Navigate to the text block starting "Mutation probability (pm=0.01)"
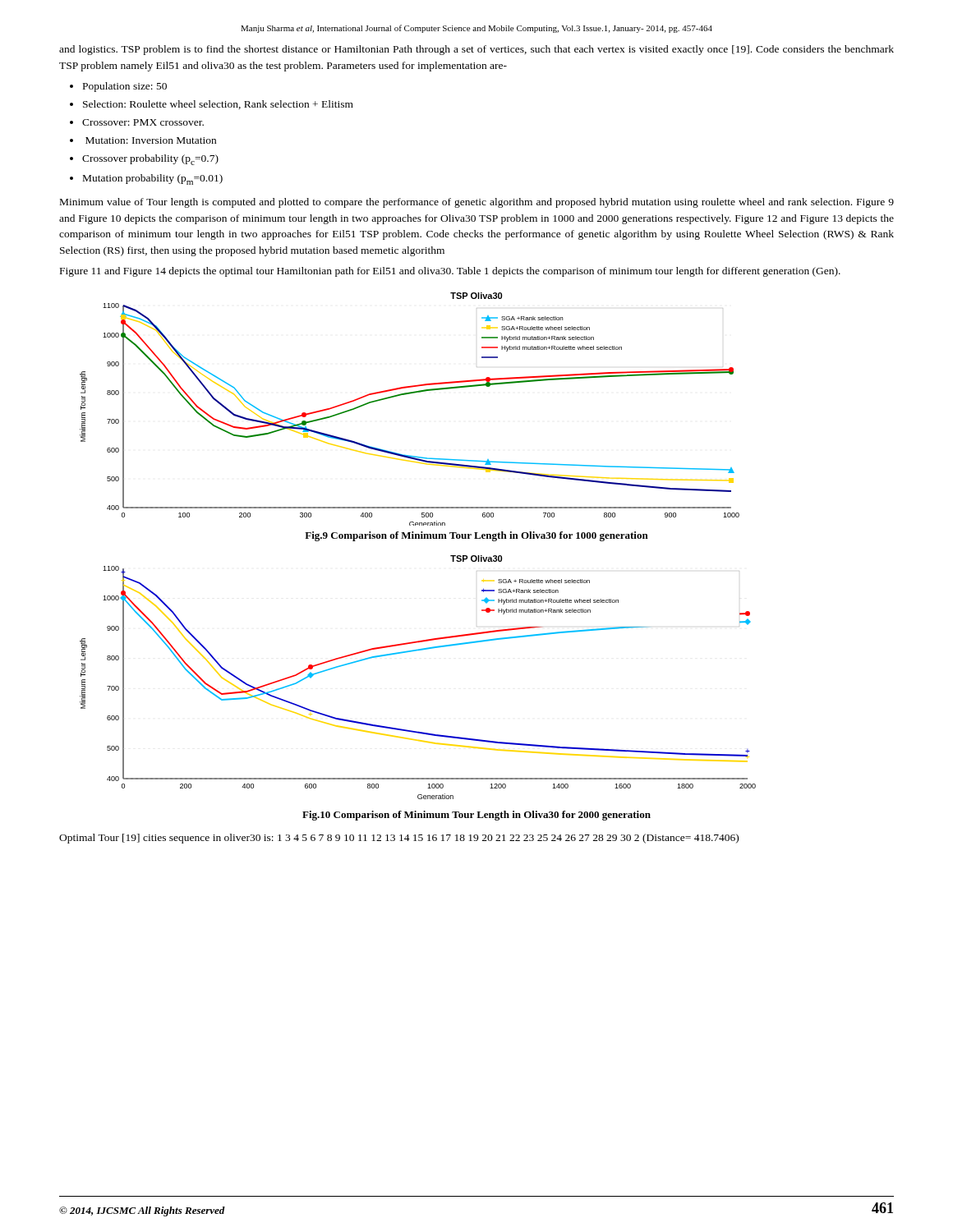Screen dimensions: 1232x953 click(x=152, y=179)
